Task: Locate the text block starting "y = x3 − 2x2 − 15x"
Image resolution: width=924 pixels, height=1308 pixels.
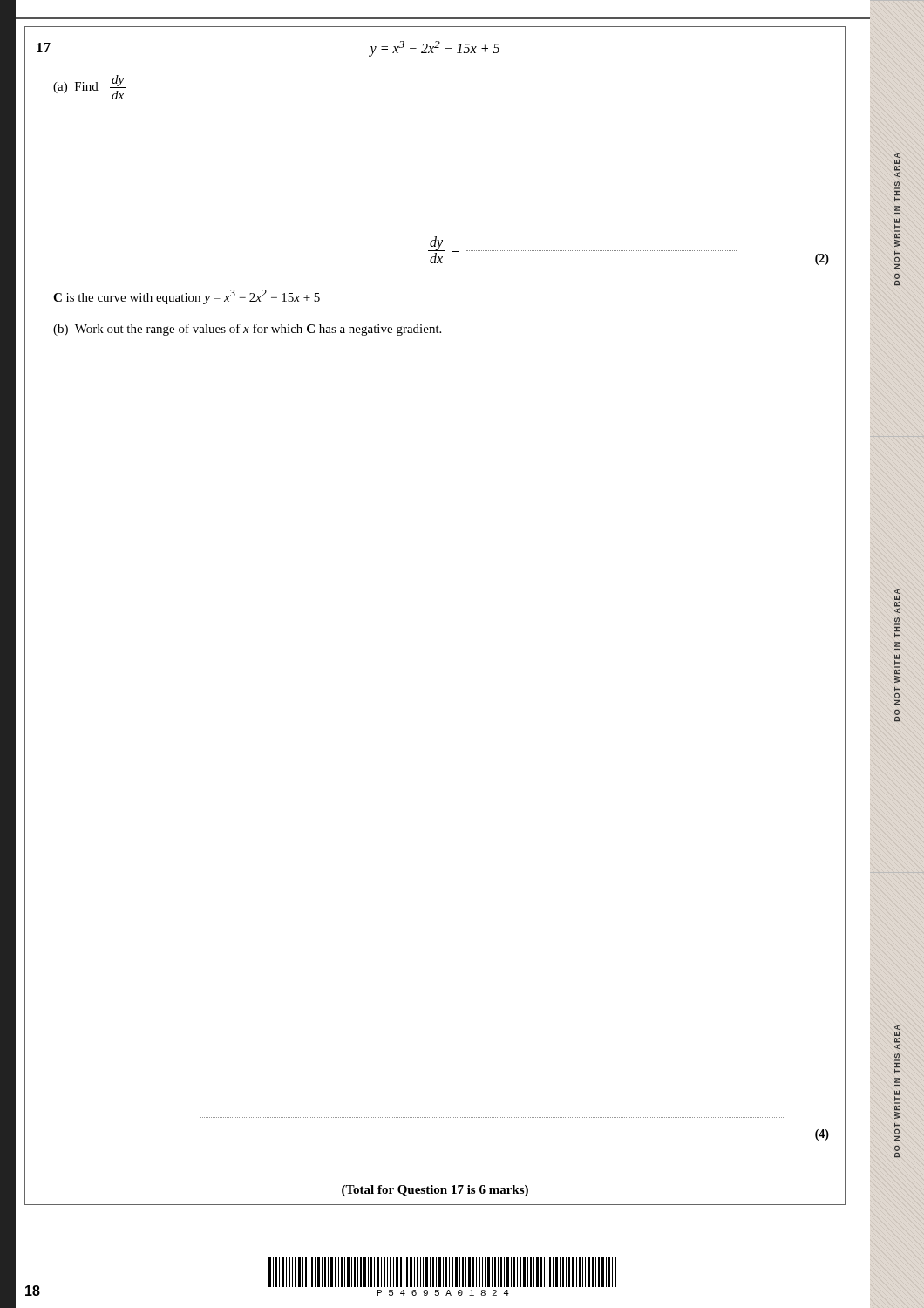Action: [435, 47]
